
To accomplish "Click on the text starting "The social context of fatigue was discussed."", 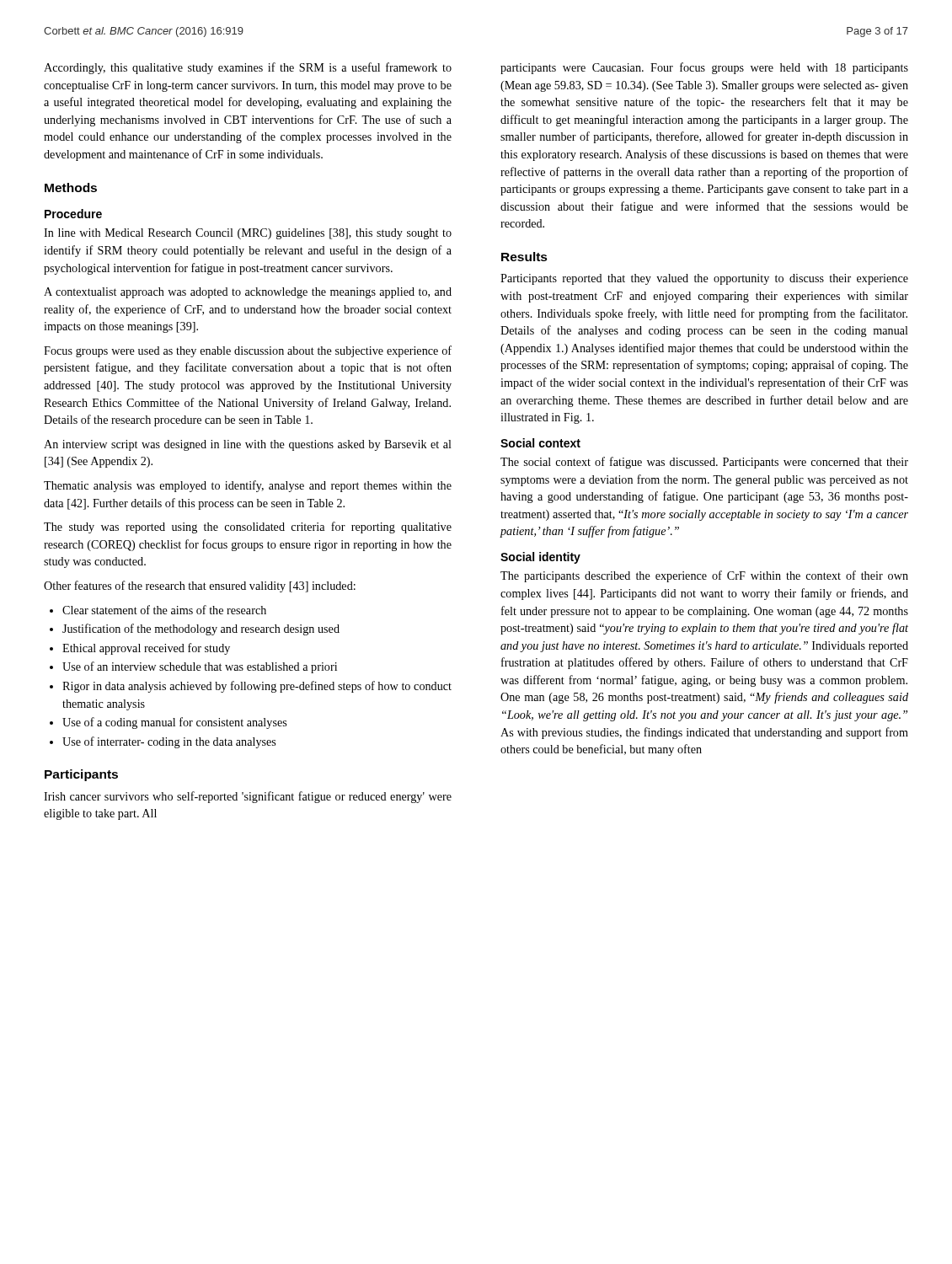I will pyautogui.click(x=704, y=497).
